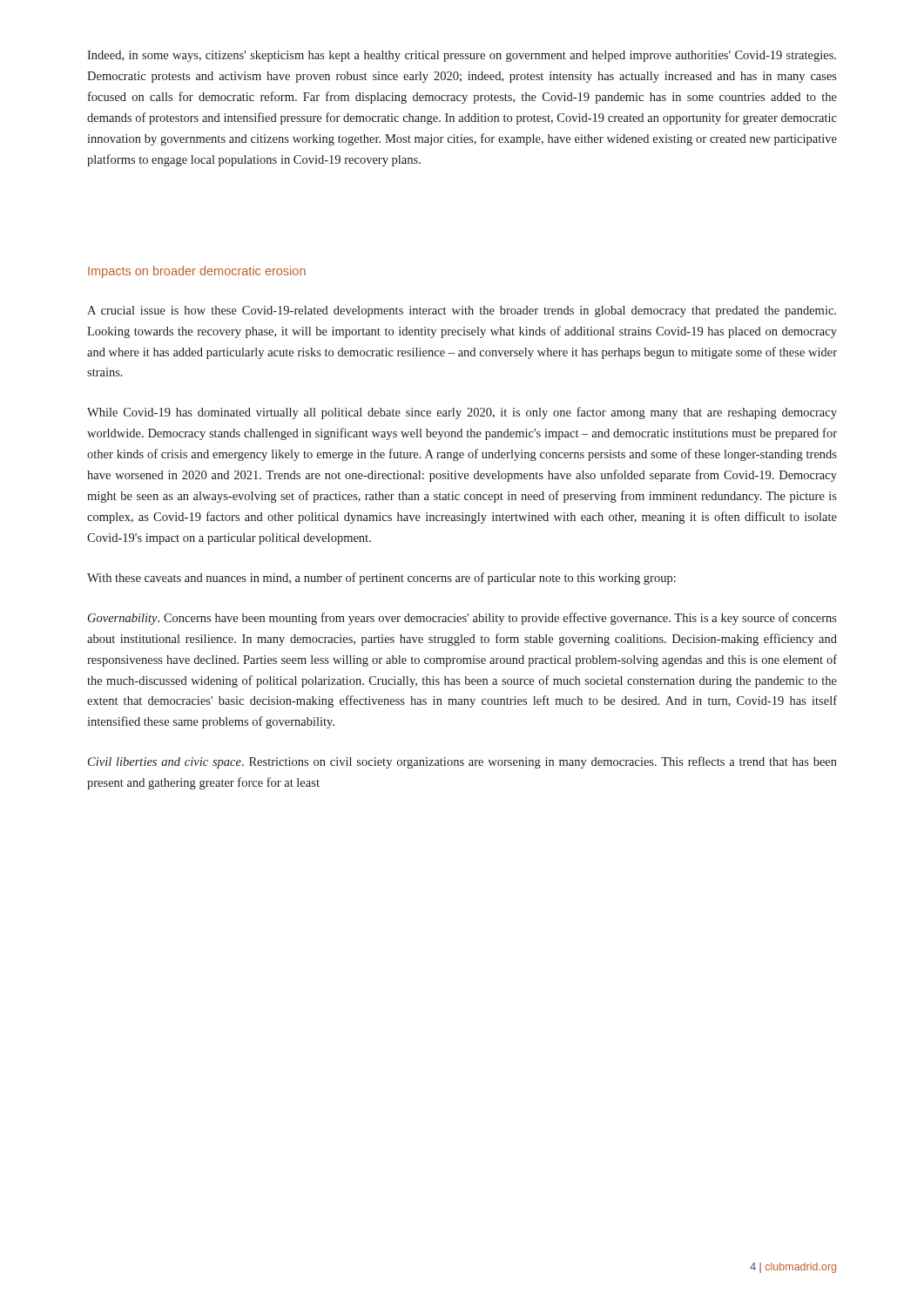The width and height of the screenshot is (924, 1307).
Task: Locate the block of text that opens with "Indeed, in some ways, citizens' skepticism"
Action: pos(462,107)
